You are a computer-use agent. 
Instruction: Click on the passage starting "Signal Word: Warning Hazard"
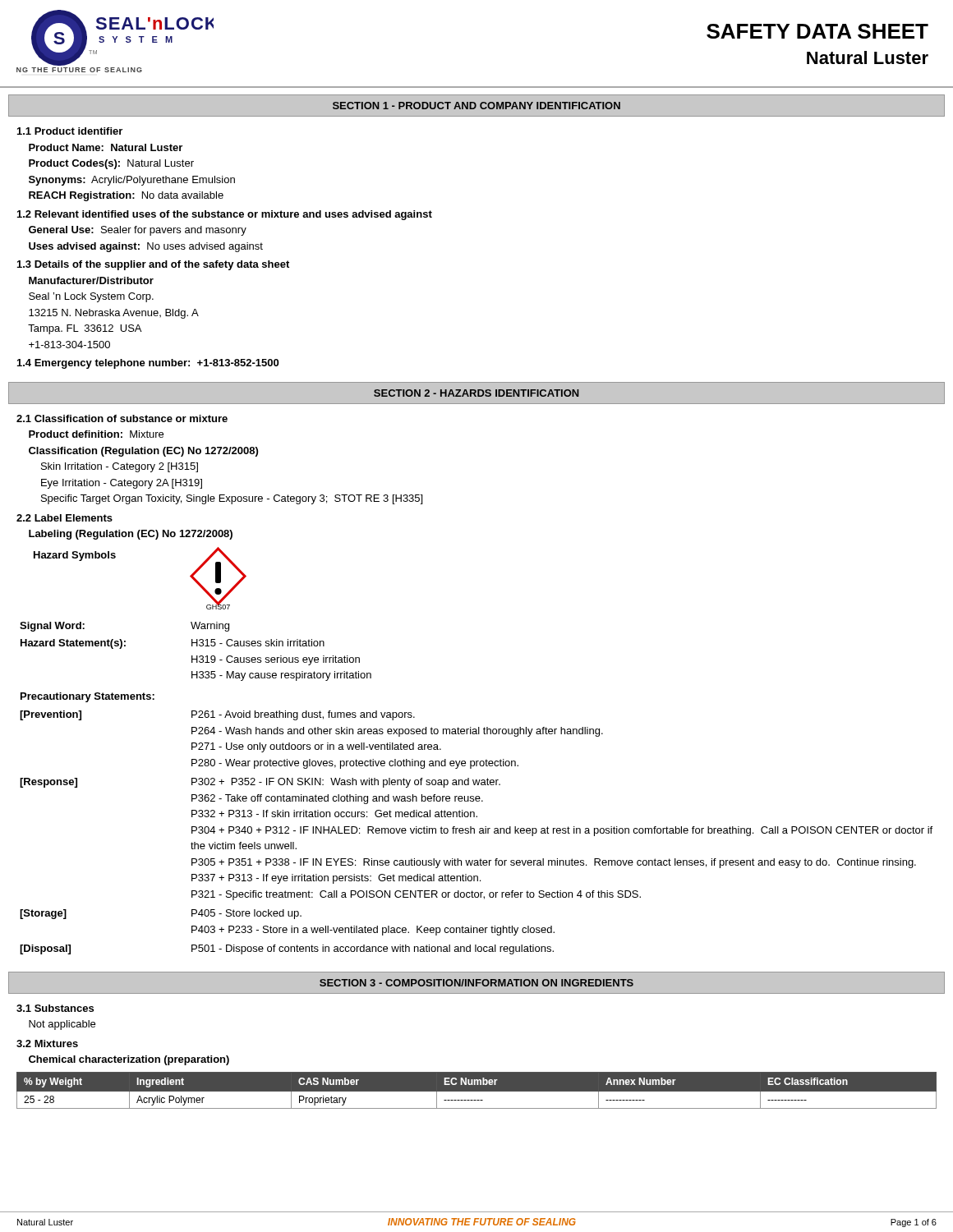click(44, 626)
